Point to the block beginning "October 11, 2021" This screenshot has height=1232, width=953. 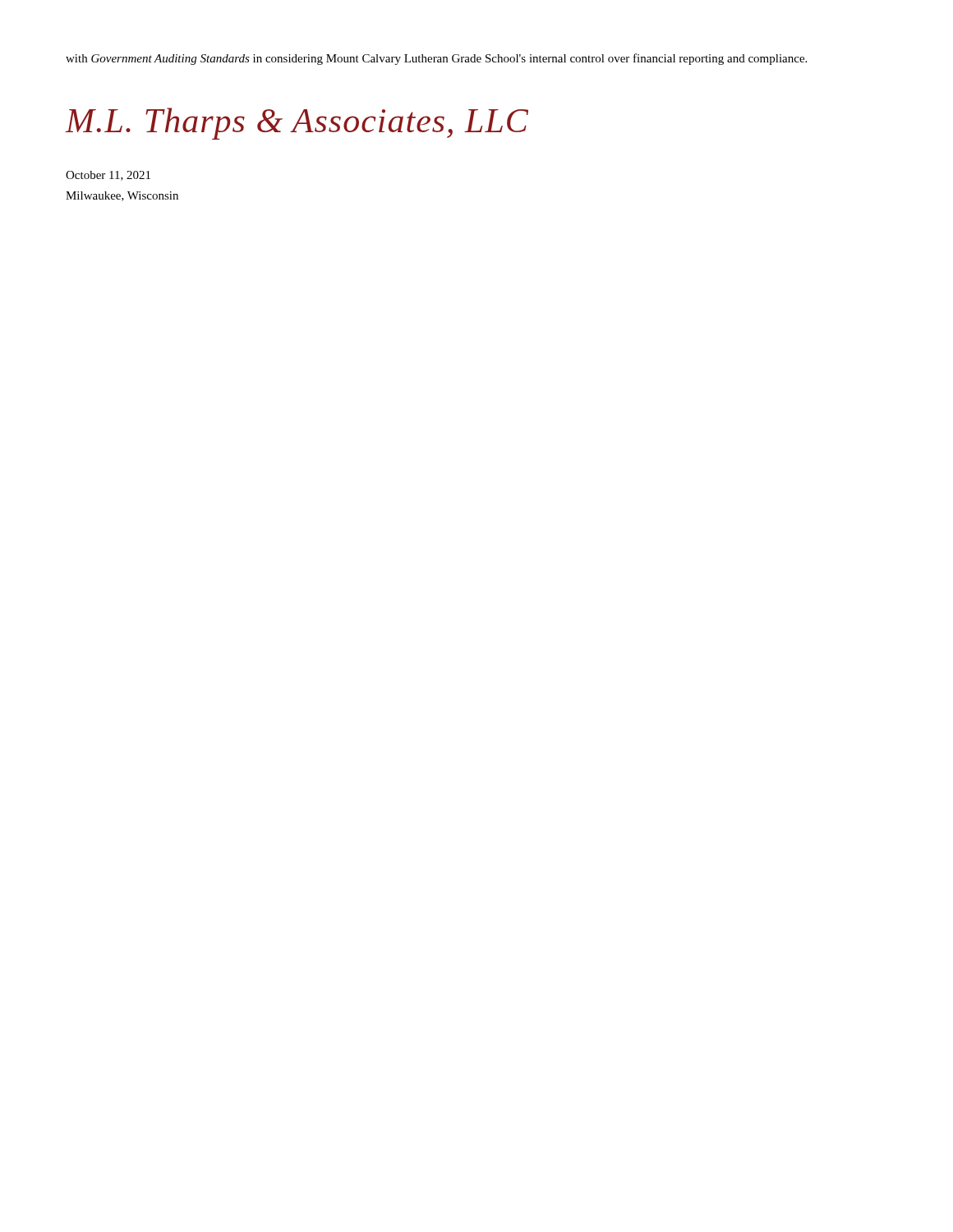click(122, 185)
